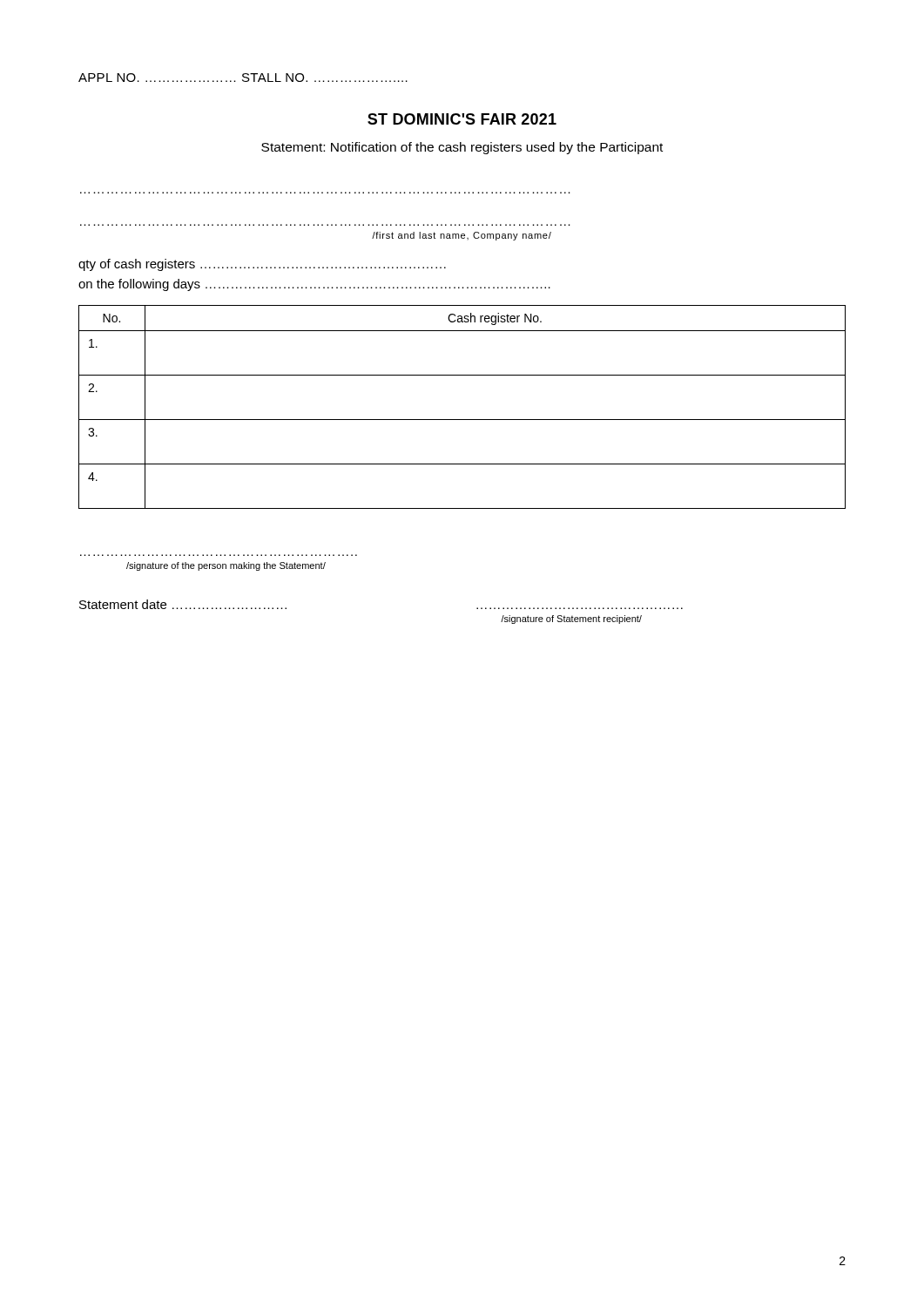The width and height of the screenshot is (924, 1307).
Task: Point to the text starting "qty of cash"
Action: pyautogui.click(x=262, y=265)
